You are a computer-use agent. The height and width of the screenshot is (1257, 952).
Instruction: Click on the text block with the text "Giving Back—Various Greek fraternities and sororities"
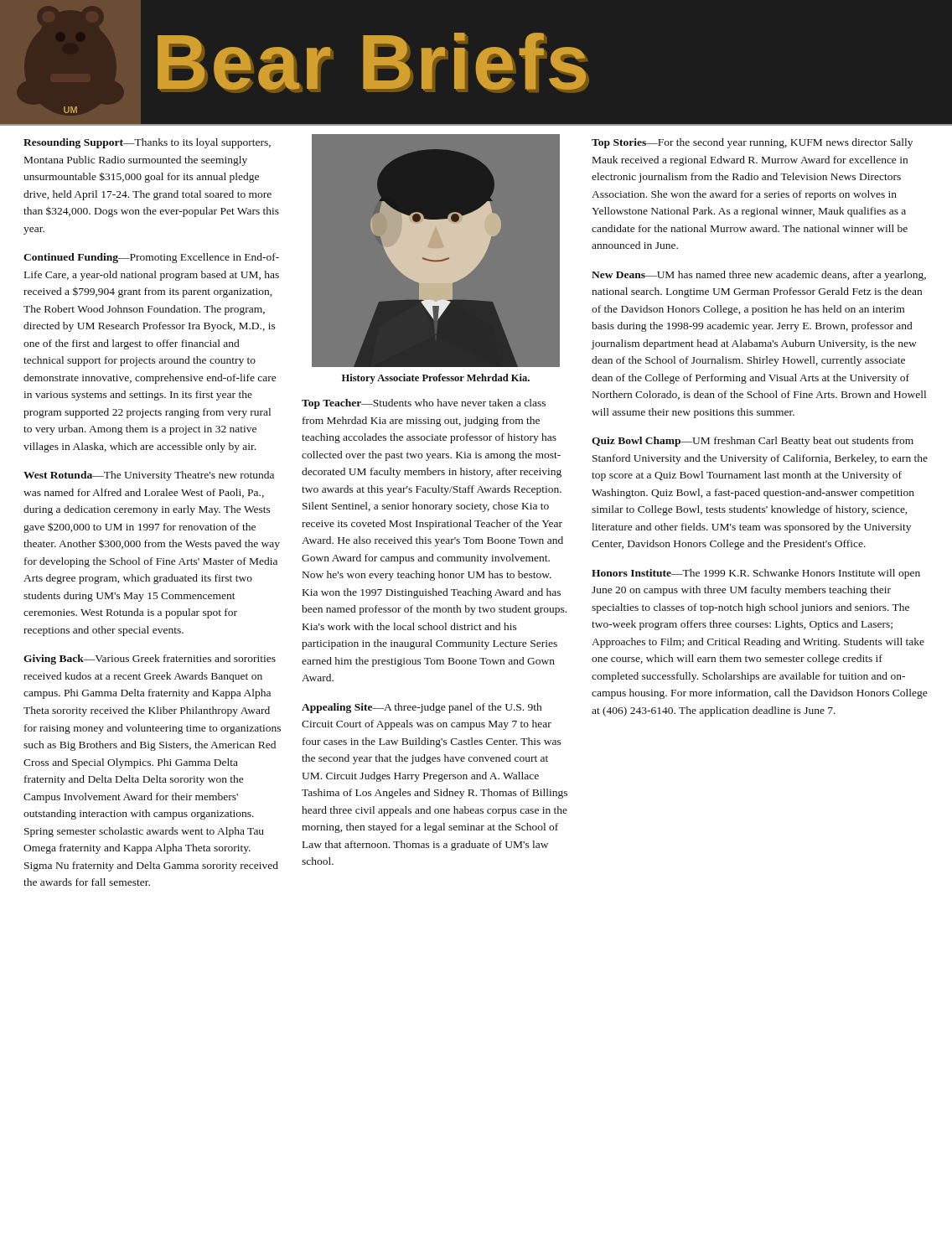pyautogui.click(x=152, y=770)
